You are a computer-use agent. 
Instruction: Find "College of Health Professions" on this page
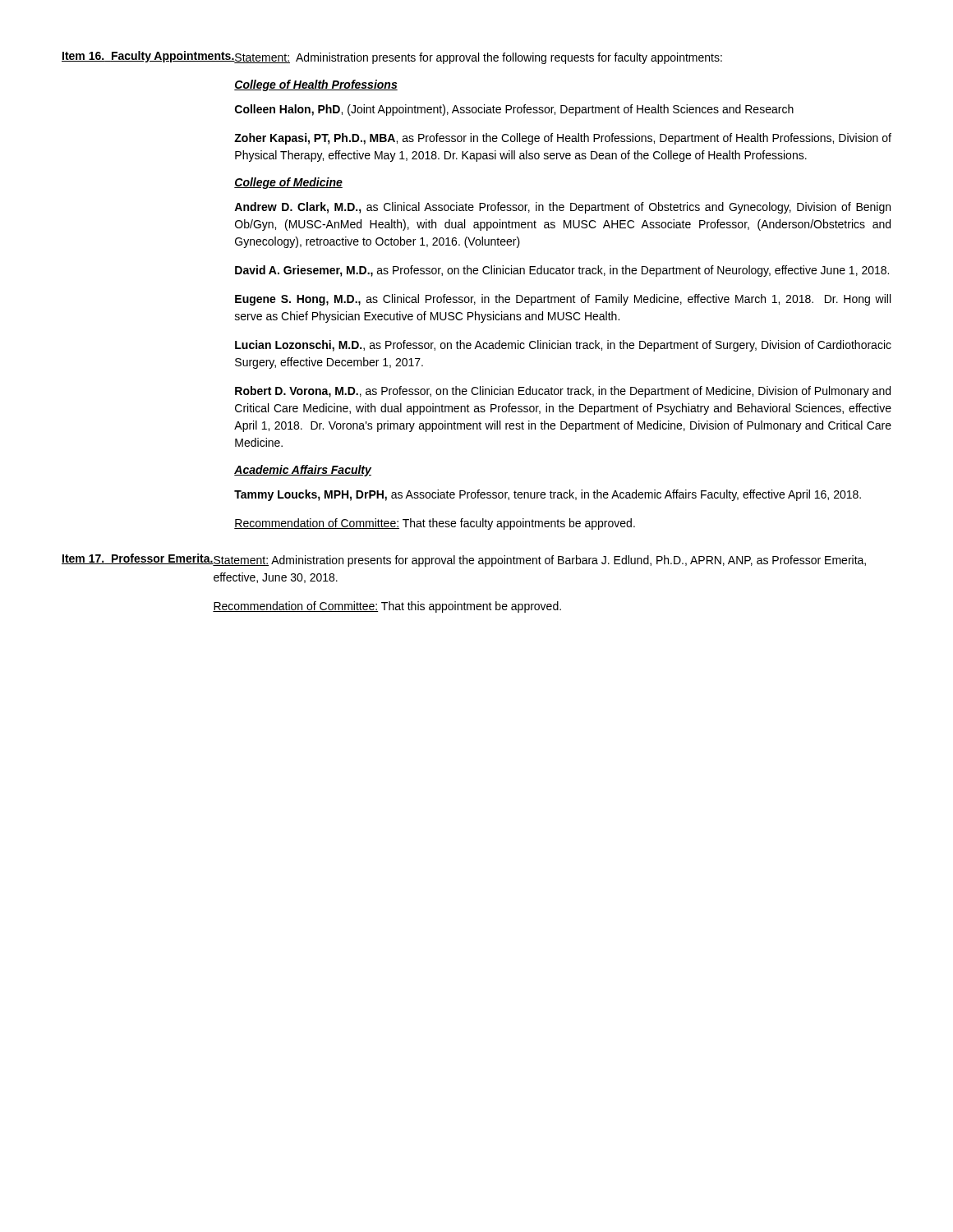tap(316, 85)
